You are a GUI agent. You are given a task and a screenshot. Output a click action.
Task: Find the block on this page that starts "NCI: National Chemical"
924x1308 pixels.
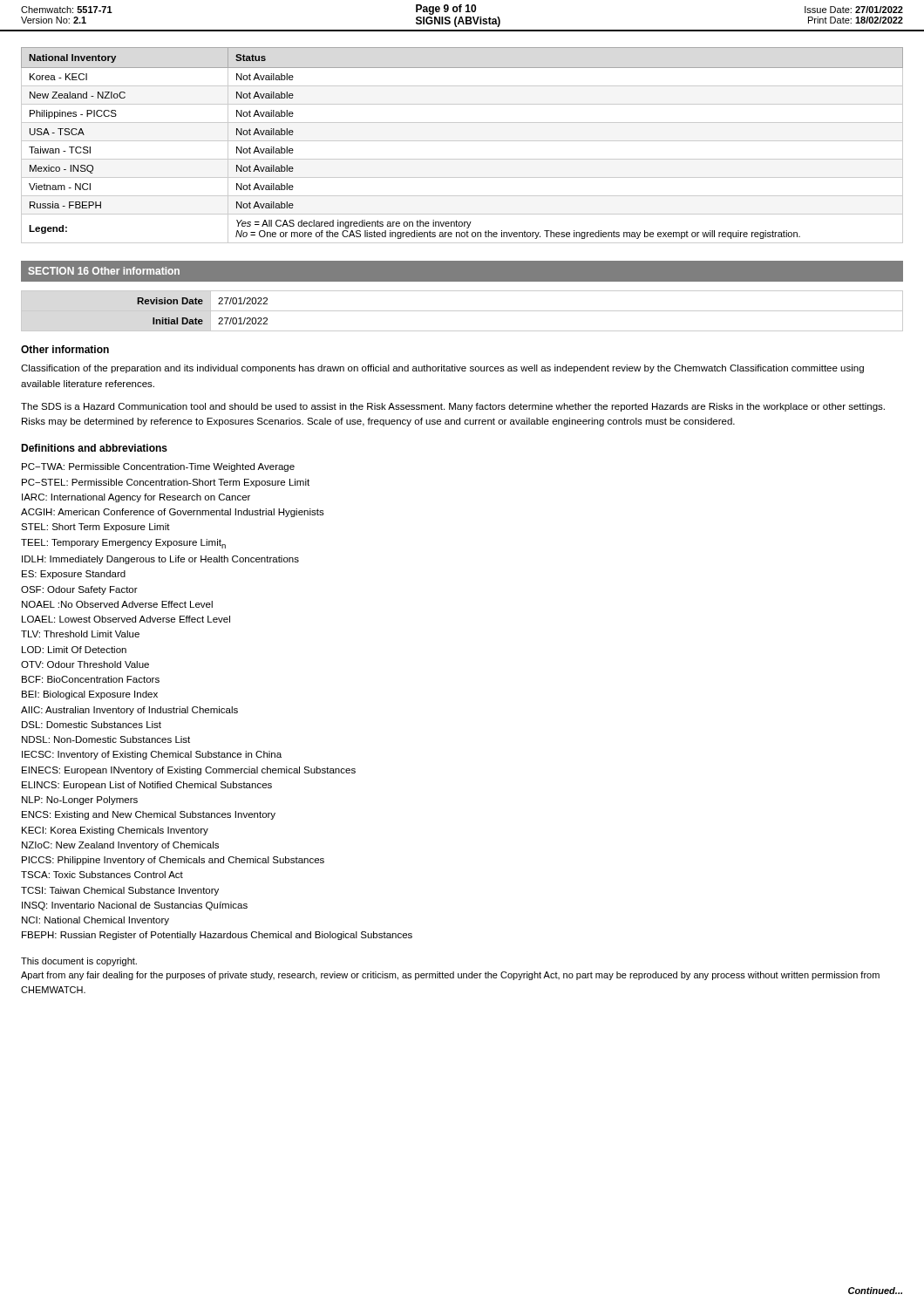click(95, 920)
